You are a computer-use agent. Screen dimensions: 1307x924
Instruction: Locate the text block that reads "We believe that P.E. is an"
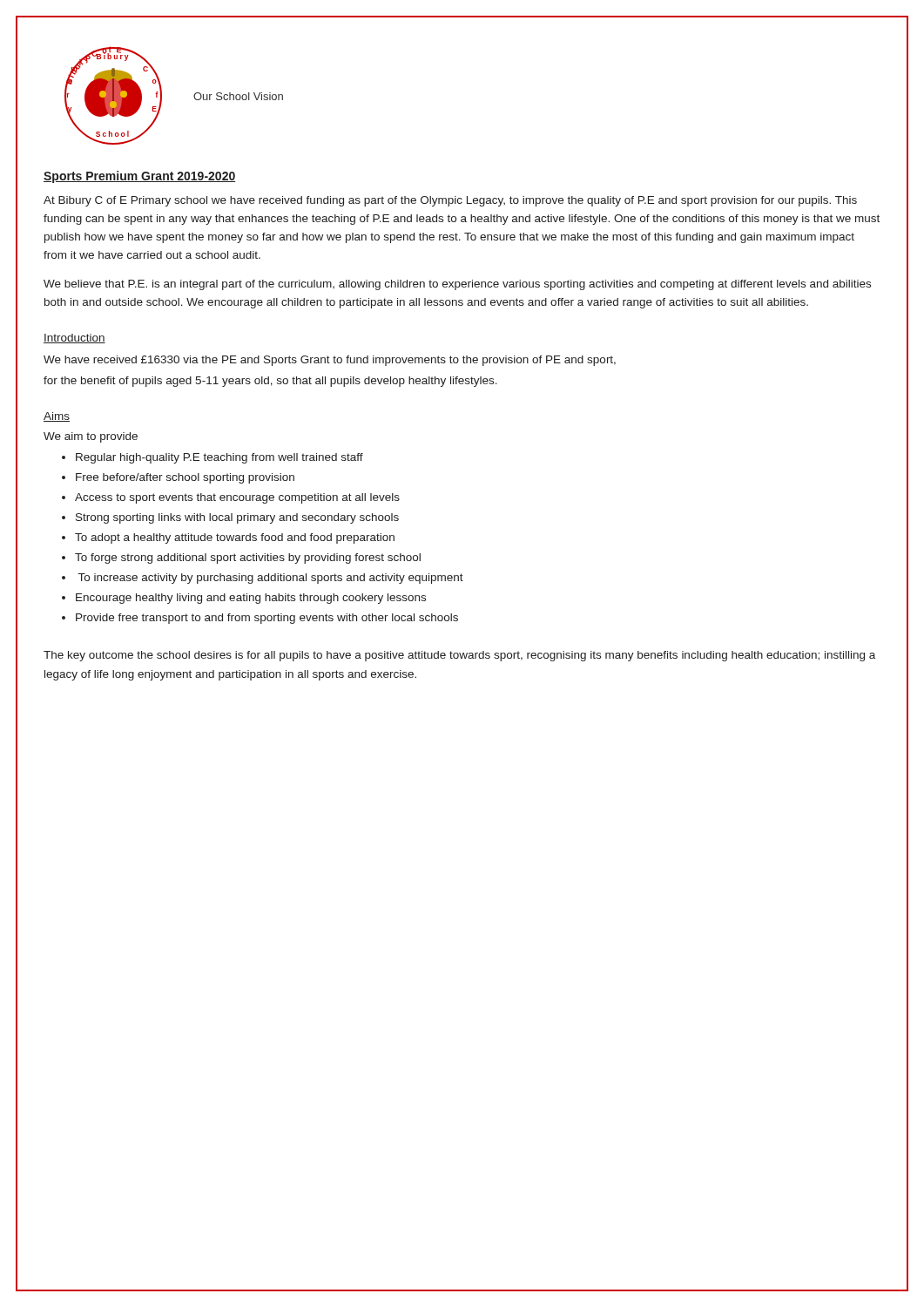point(458,292)
